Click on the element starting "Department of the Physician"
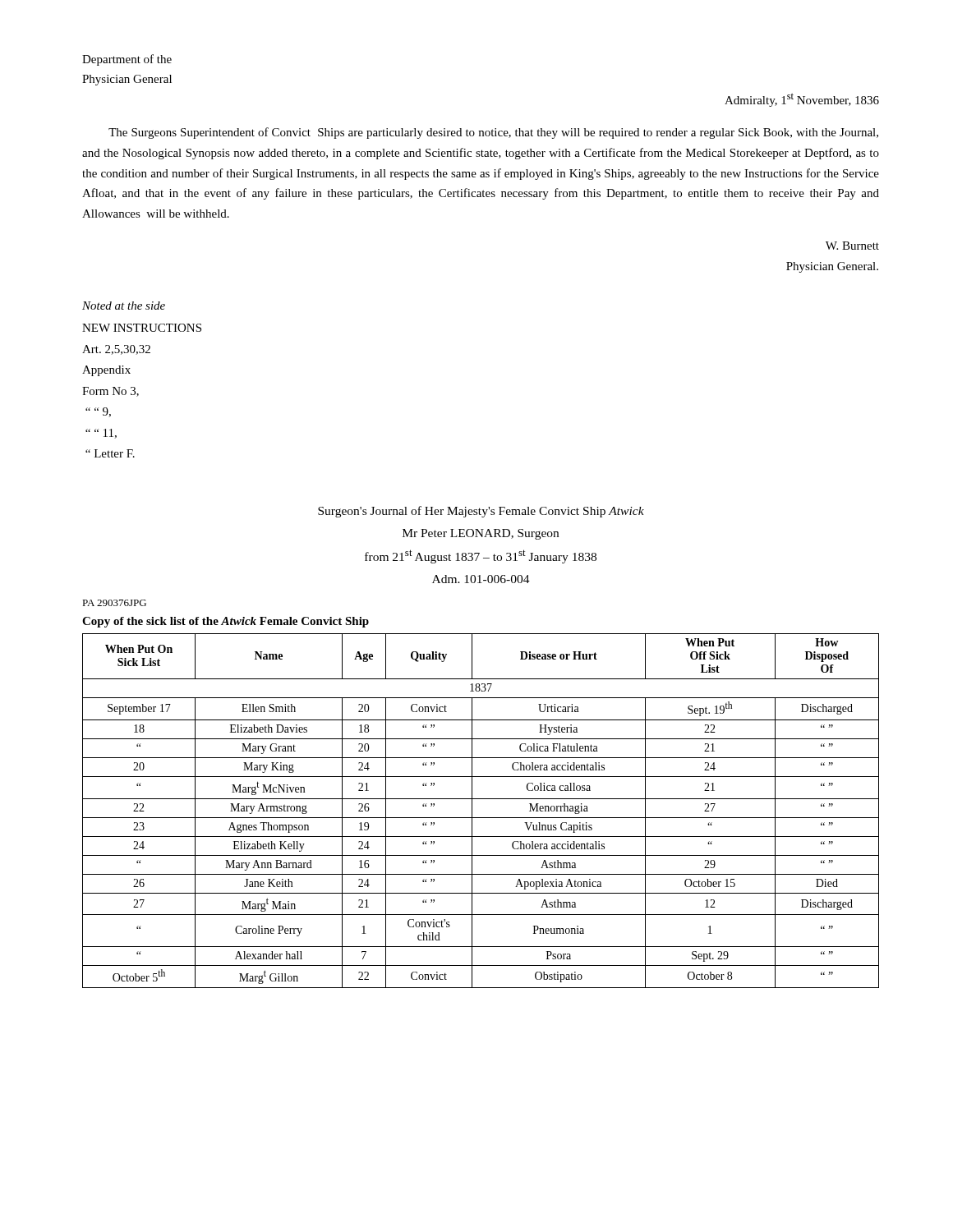This screenshot has height=1232, width=953. (x=127, y=69)
